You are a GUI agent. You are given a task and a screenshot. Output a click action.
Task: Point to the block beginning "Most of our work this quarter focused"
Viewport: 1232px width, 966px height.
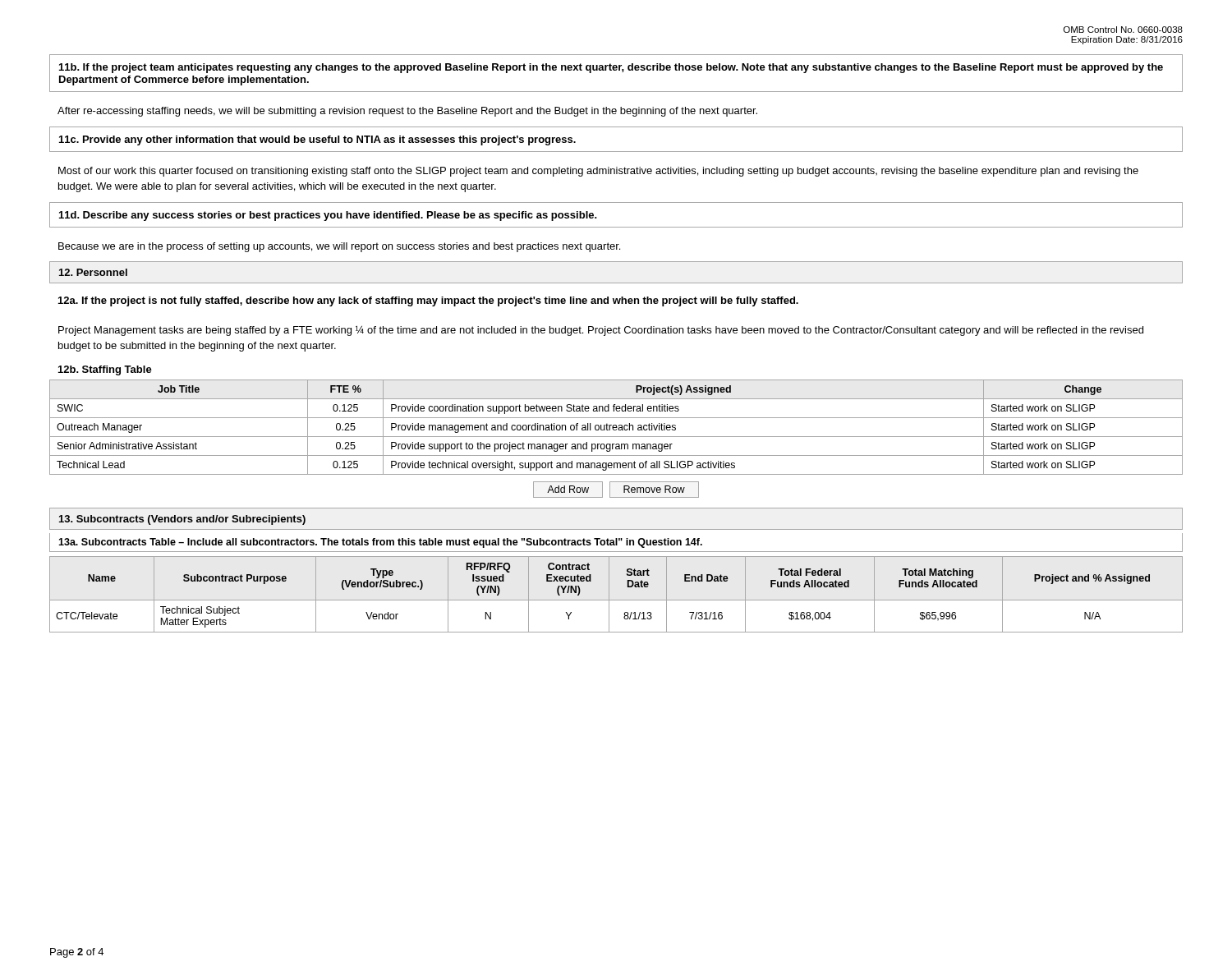click(598, 178)
